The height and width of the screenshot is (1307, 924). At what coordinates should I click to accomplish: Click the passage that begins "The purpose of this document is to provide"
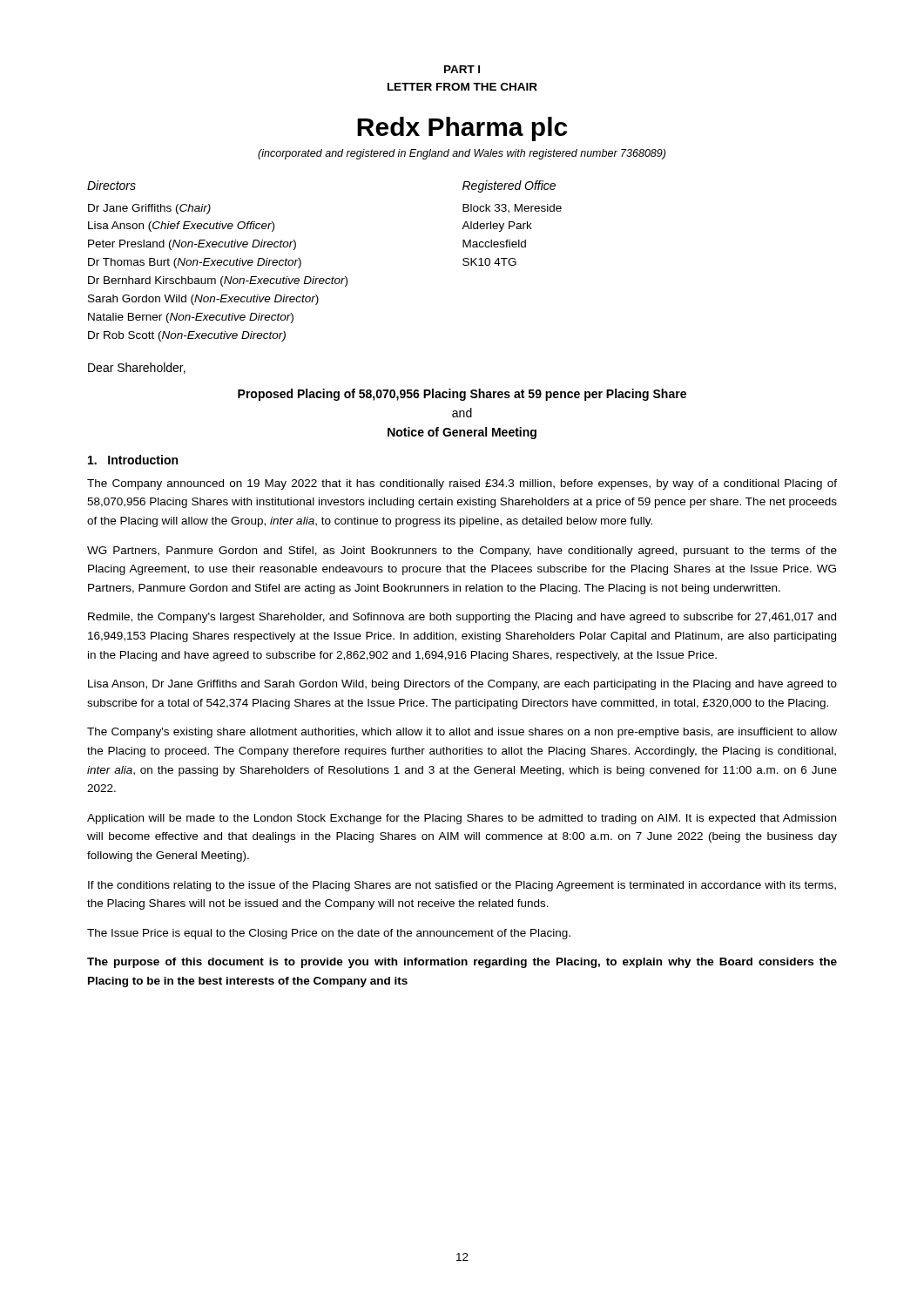tap(462, 971)
